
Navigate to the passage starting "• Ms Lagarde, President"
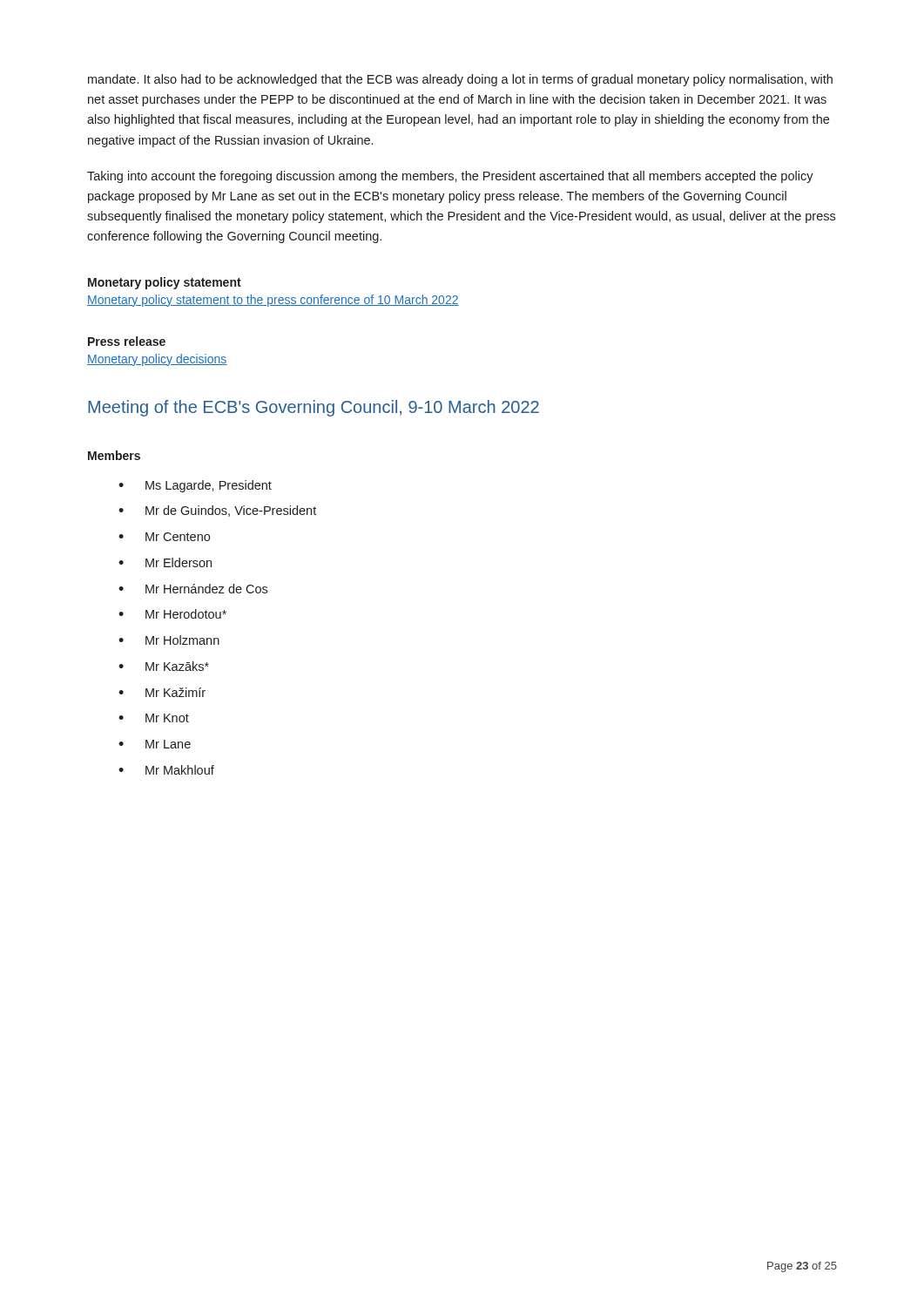tap(195, 486)
